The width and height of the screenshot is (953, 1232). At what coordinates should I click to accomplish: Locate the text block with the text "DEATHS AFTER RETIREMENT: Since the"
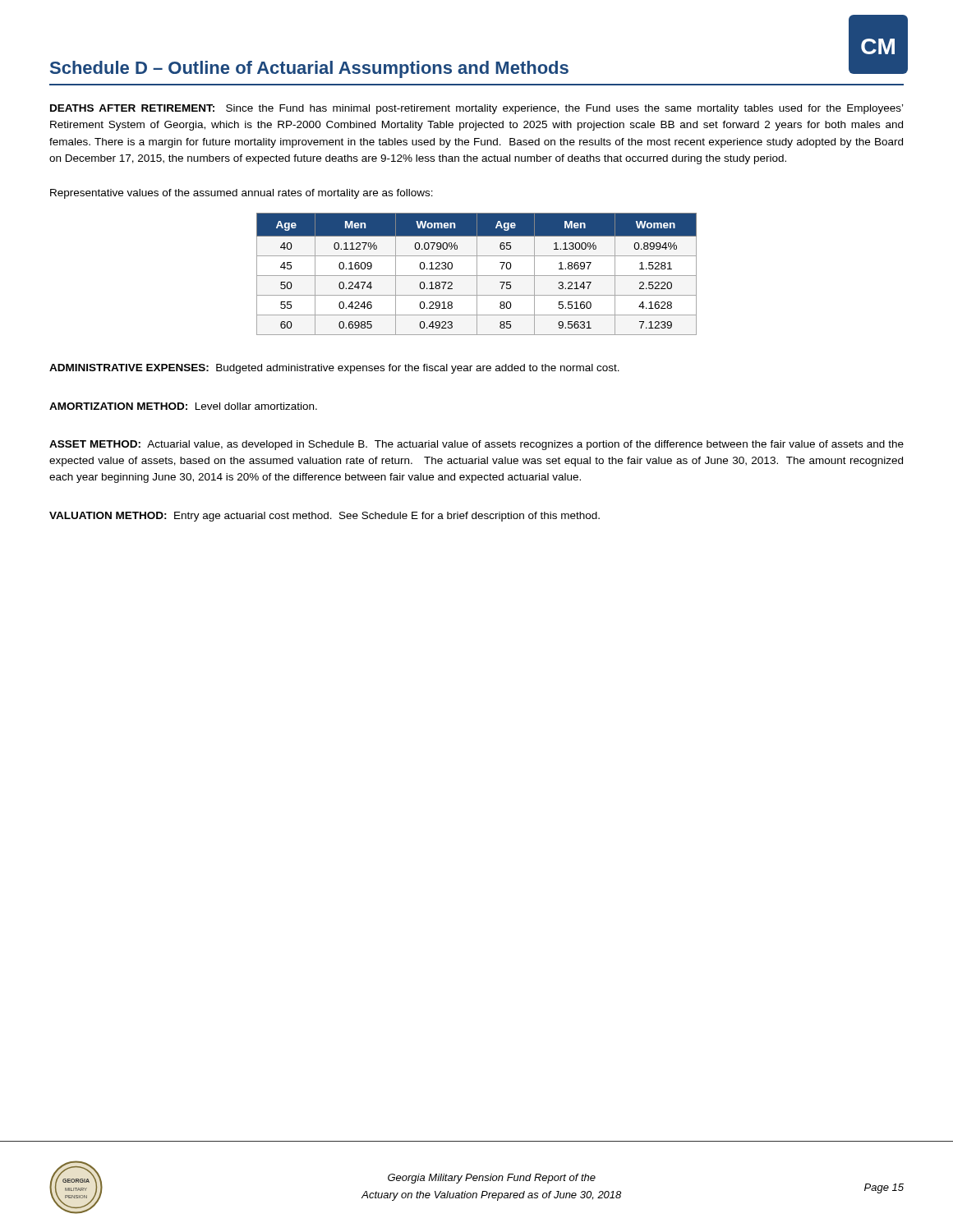click(476, 133)
